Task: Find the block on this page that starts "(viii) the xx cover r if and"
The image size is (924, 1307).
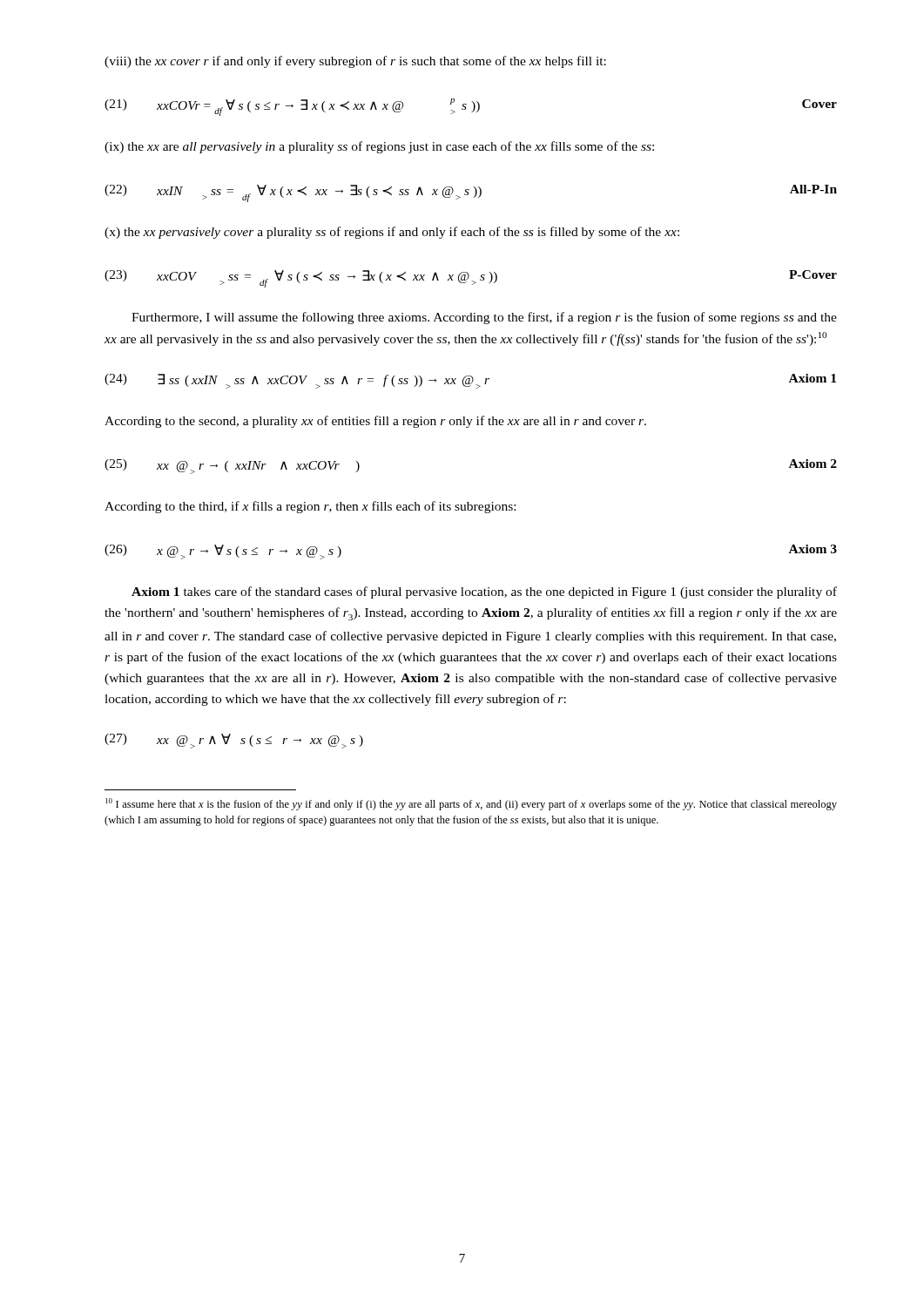Action: coord(356,61)
